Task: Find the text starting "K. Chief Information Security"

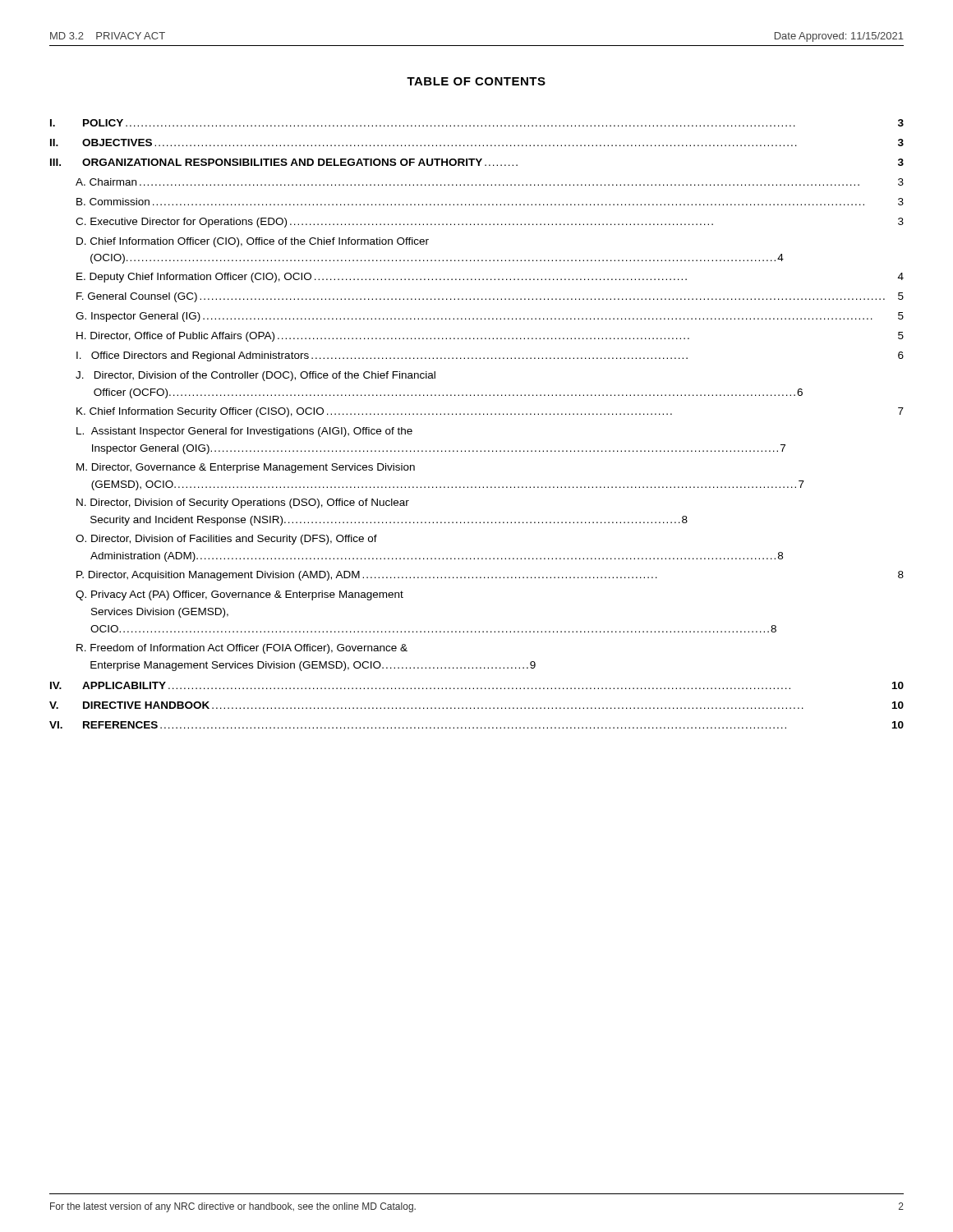Action: [x=490, y=412]
